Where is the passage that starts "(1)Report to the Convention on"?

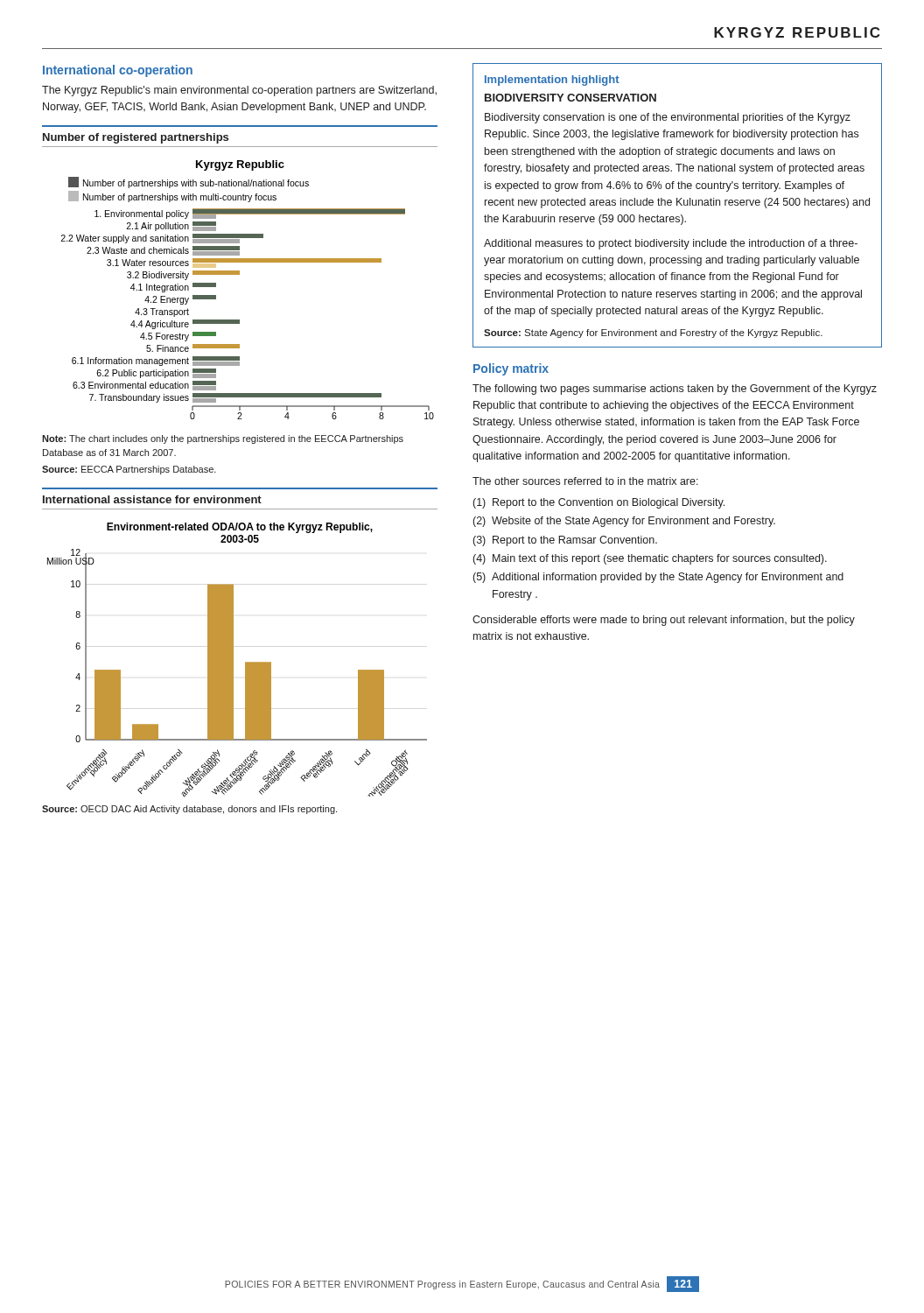(599, 503)
